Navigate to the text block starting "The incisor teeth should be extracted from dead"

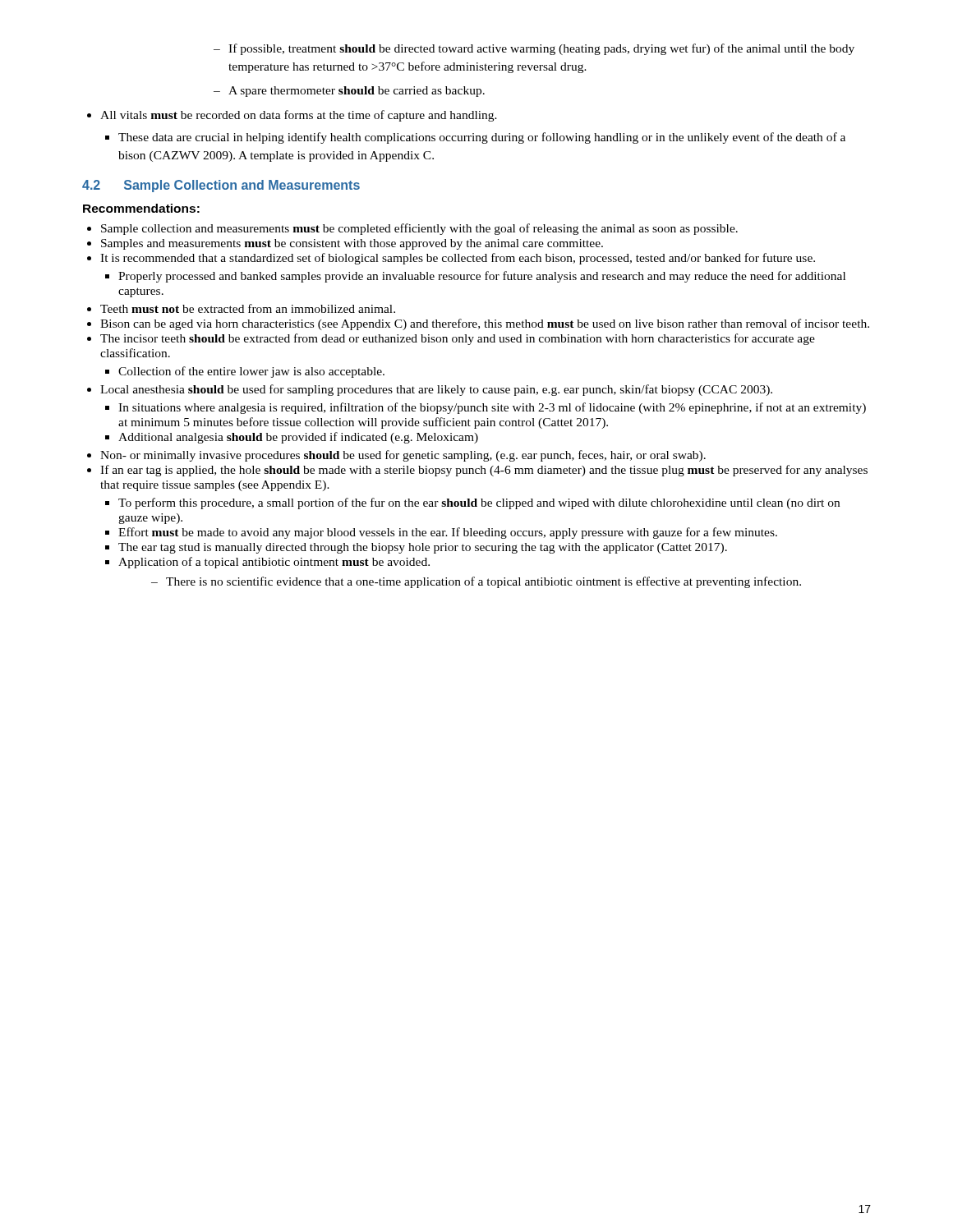tap(458, 339)
